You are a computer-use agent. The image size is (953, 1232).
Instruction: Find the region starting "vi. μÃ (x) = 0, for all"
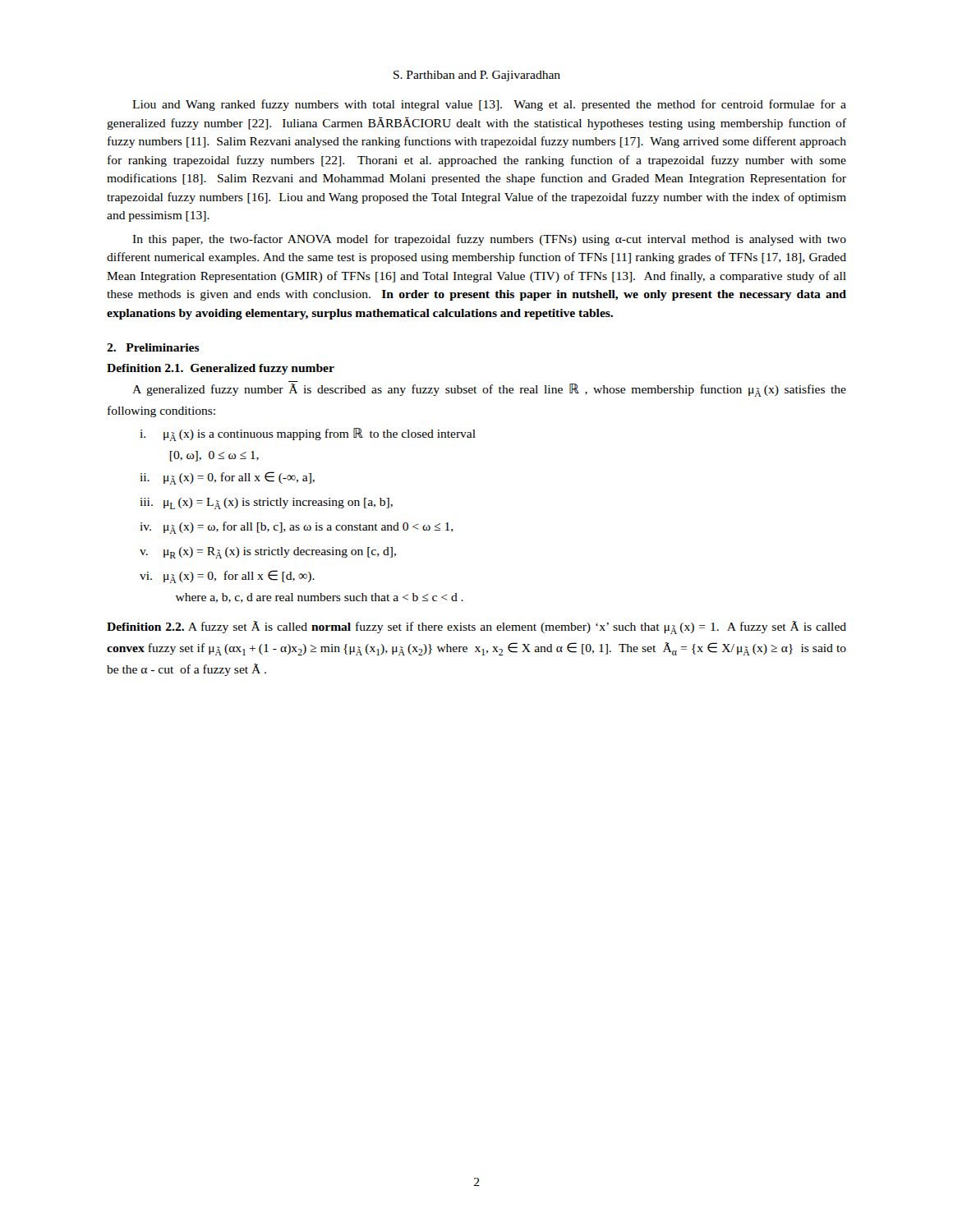pyautogui.click(x=227, y=577)
